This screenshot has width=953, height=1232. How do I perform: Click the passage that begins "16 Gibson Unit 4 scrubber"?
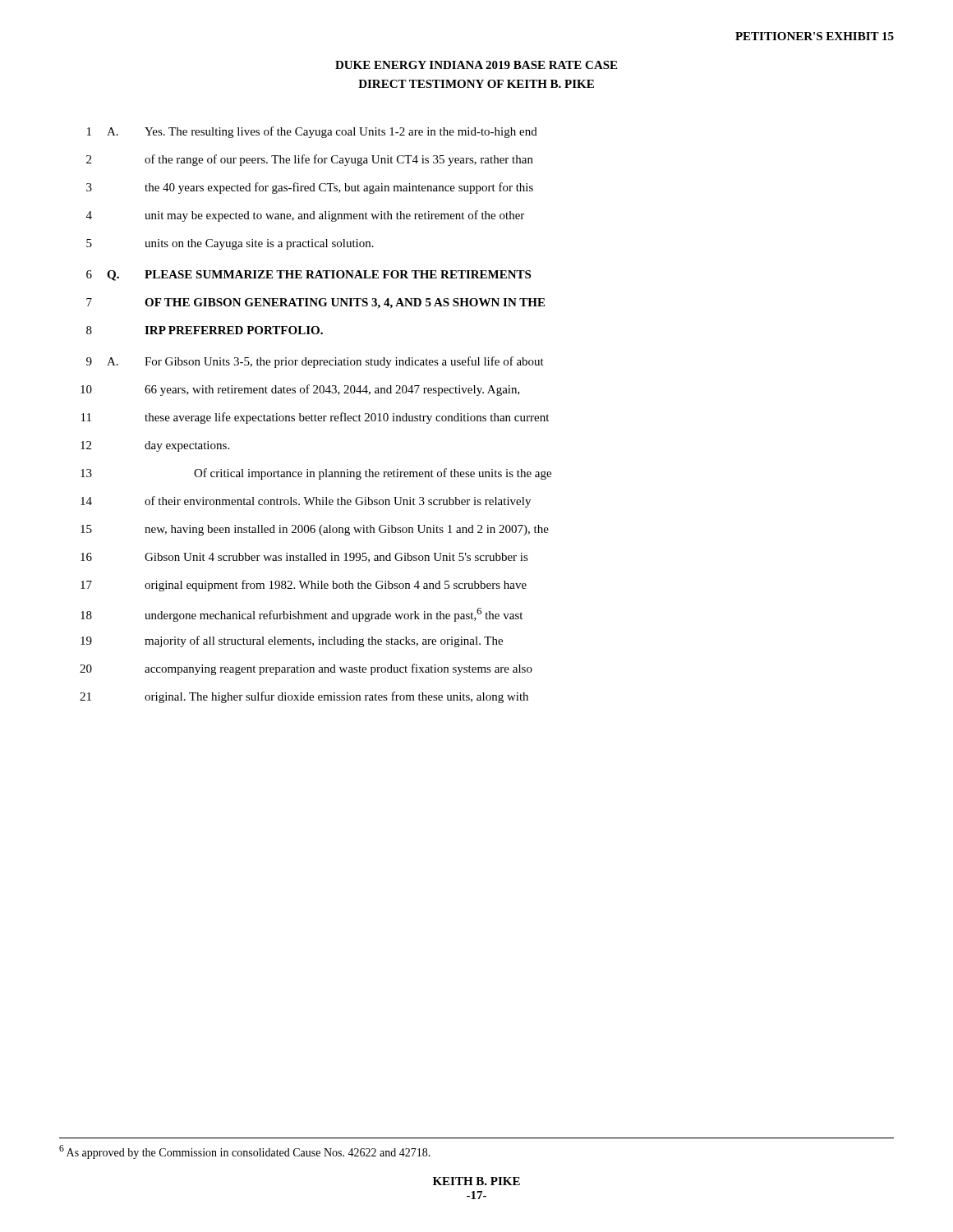click(x=476, y=557)
